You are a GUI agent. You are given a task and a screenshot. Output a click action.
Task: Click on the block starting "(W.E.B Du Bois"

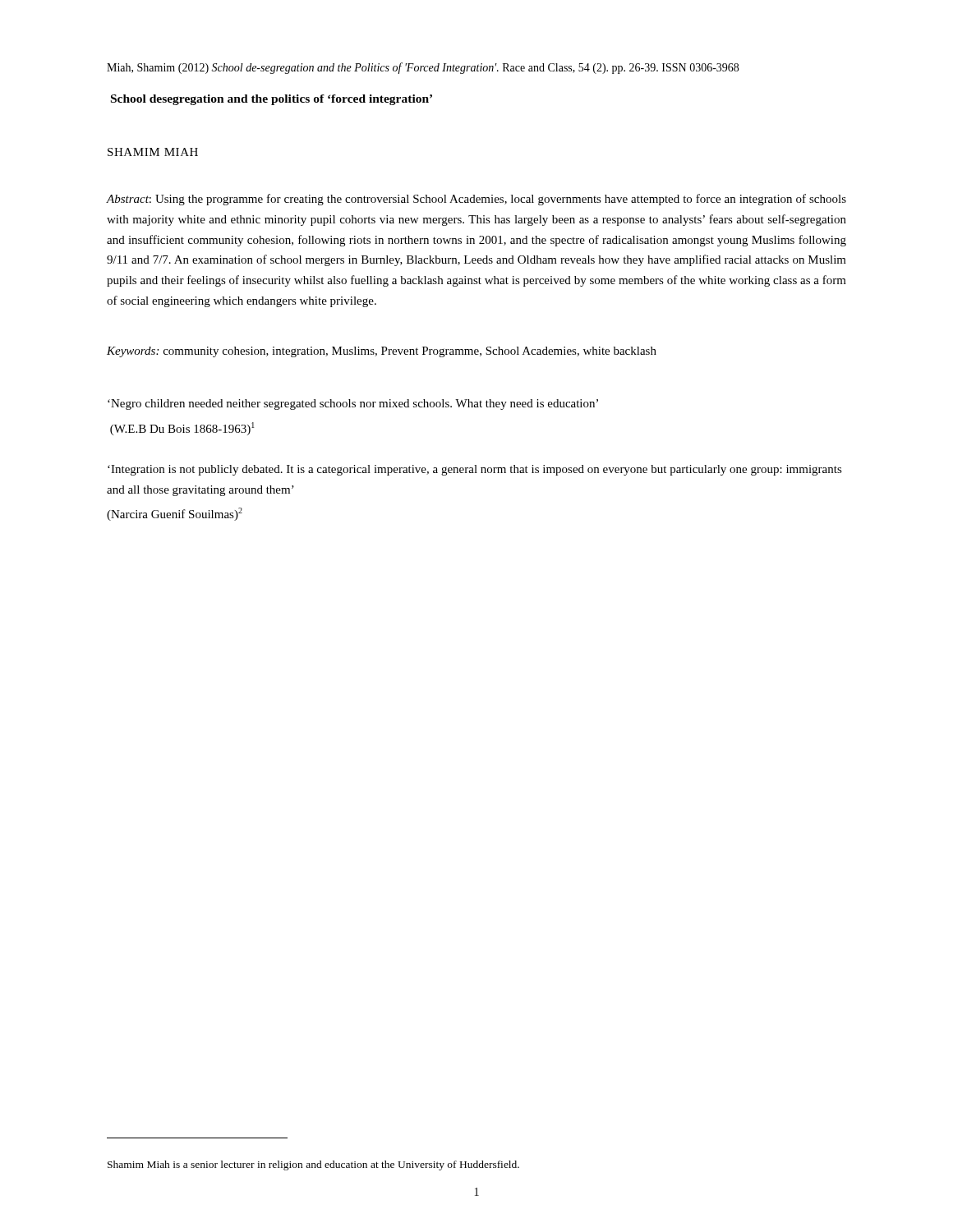point(181,428)
